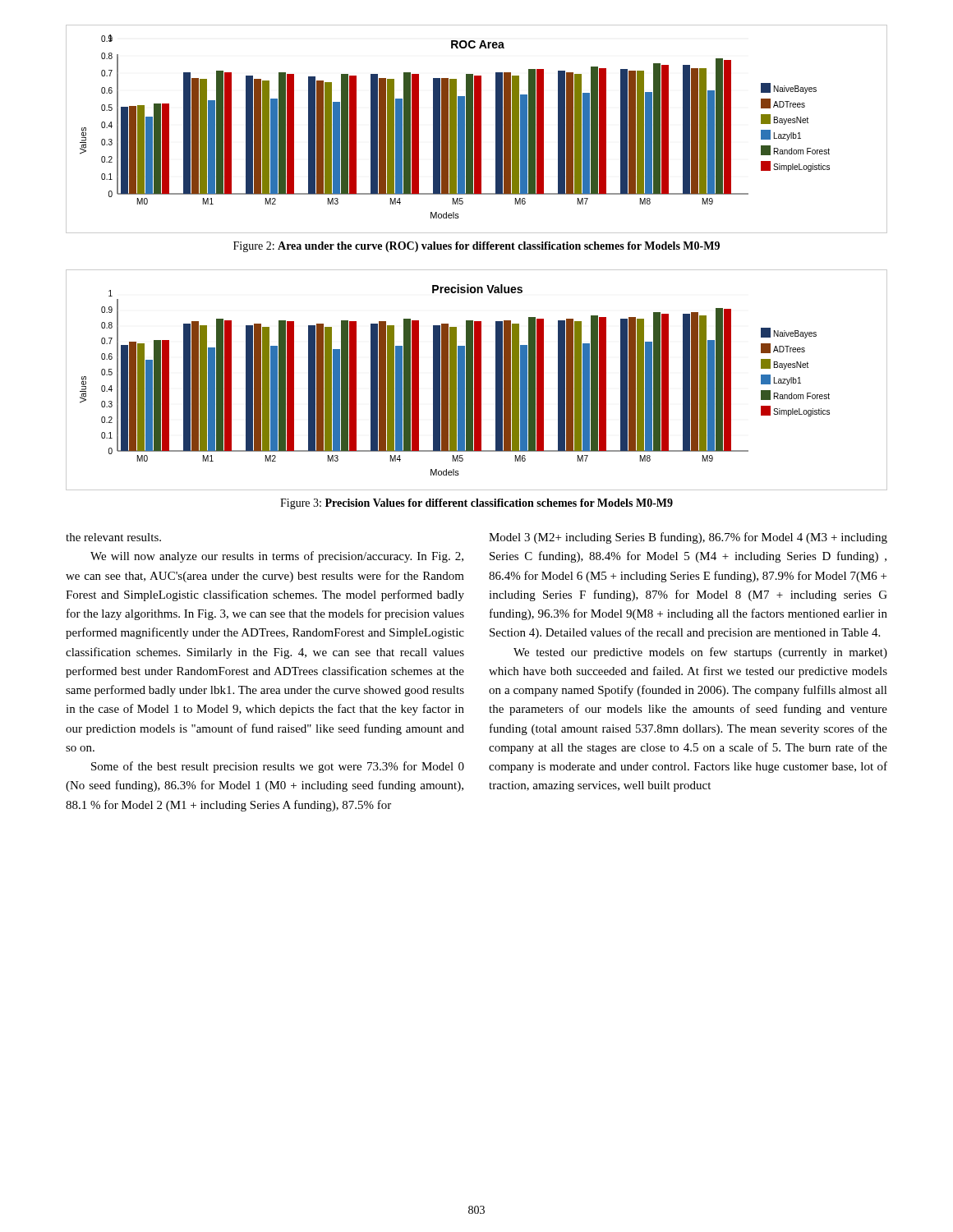Select the text starting "We will now analyze our results"

[265, 652]
